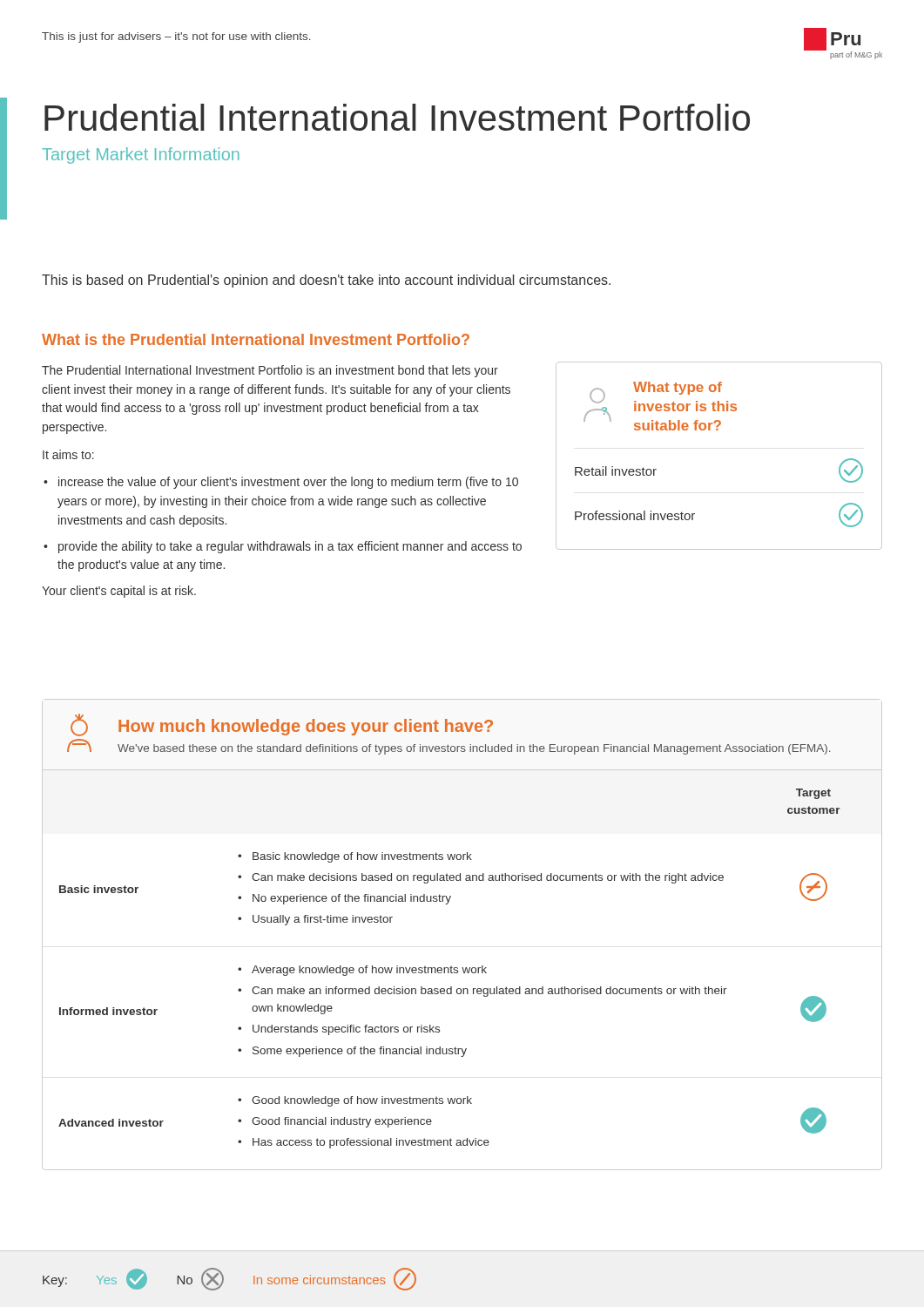Select the section header that says "What is the"

pyautogui.click(x=256, y=340)
